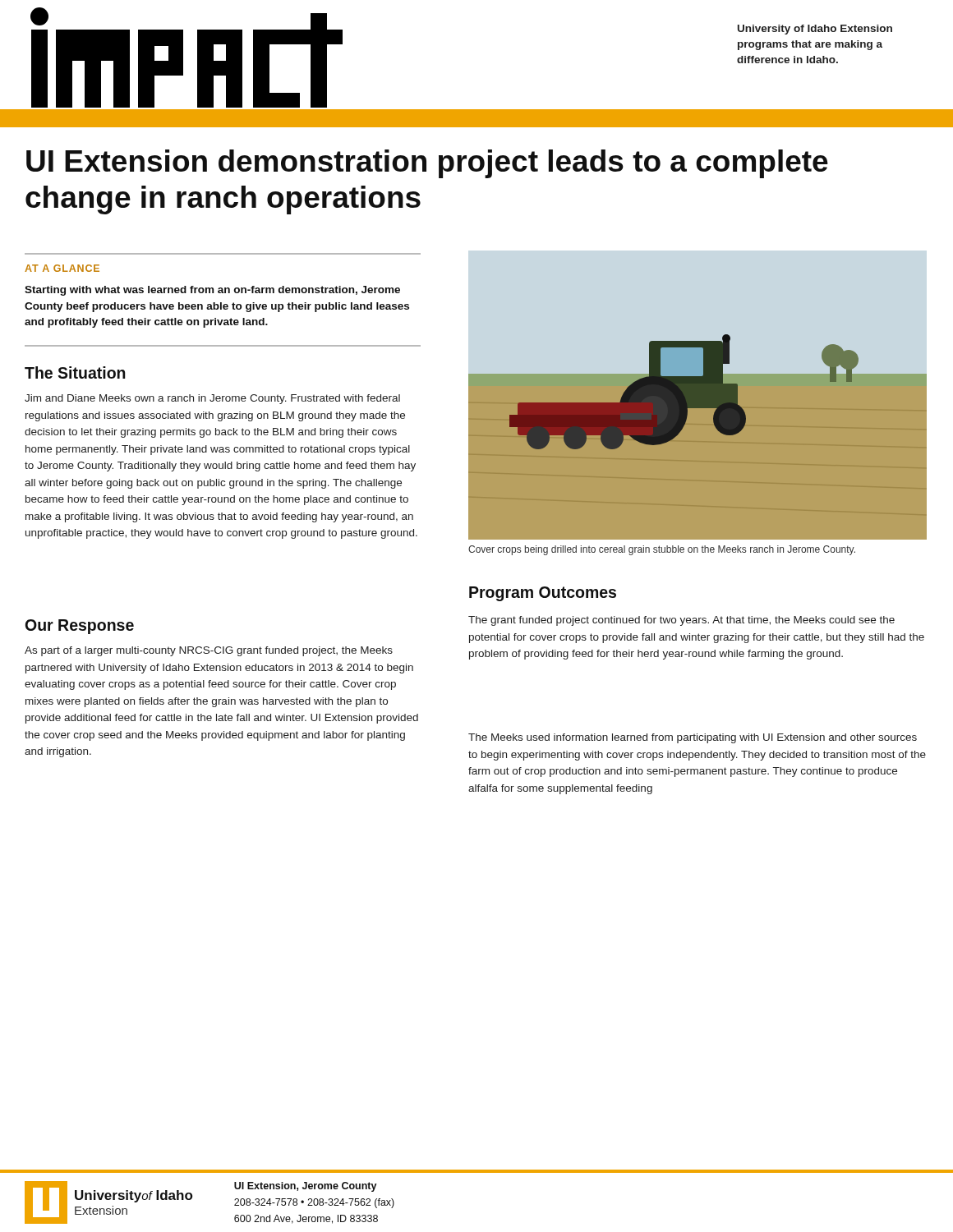The image size is (953, 1232).
Task: Click on the region starting "Jim and Diane Meeks own a"
Action: coord(221,465)
